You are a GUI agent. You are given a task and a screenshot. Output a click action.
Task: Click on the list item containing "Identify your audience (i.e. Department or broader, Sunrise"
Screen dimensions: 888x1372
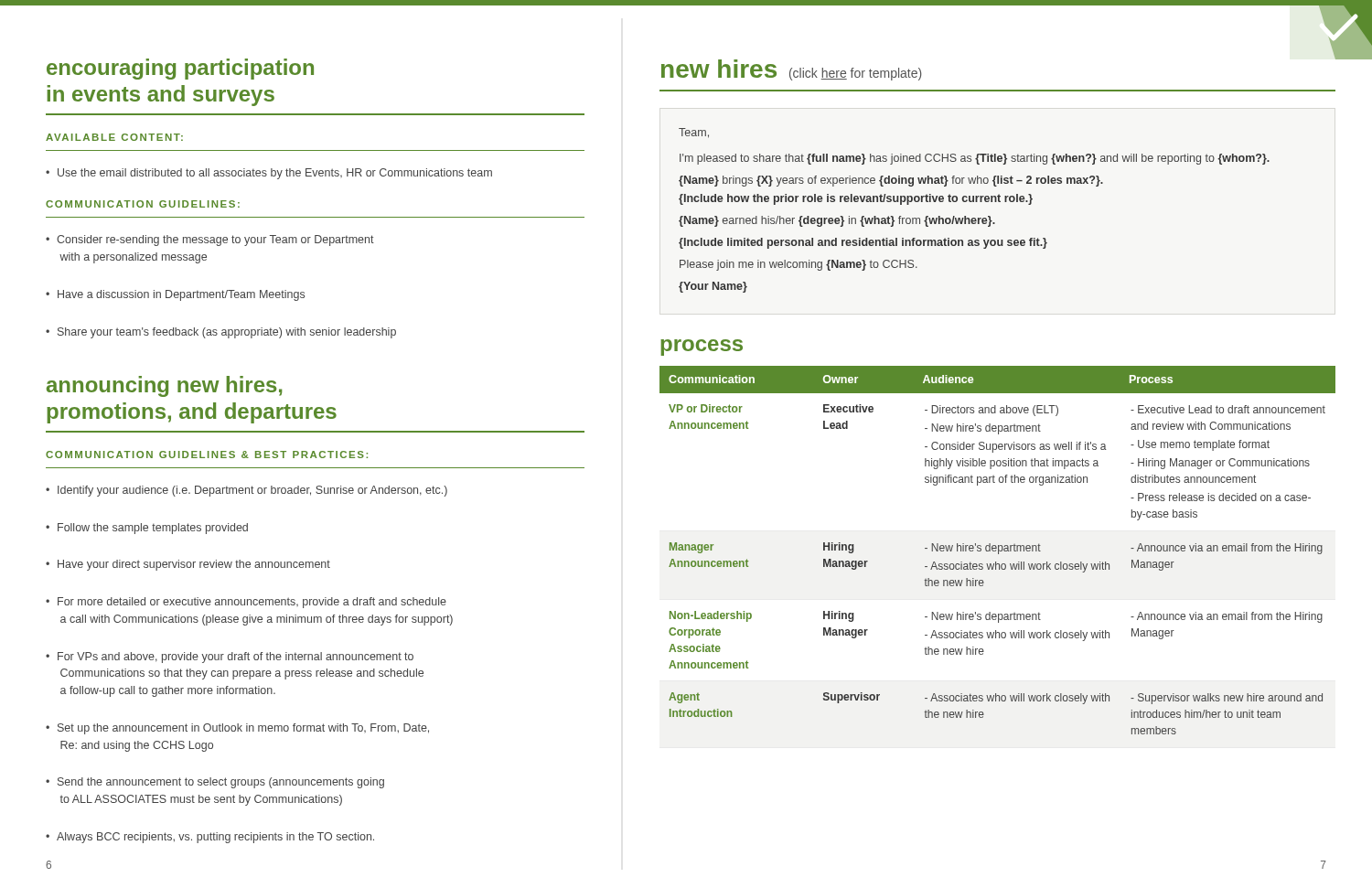coord(315,490)
